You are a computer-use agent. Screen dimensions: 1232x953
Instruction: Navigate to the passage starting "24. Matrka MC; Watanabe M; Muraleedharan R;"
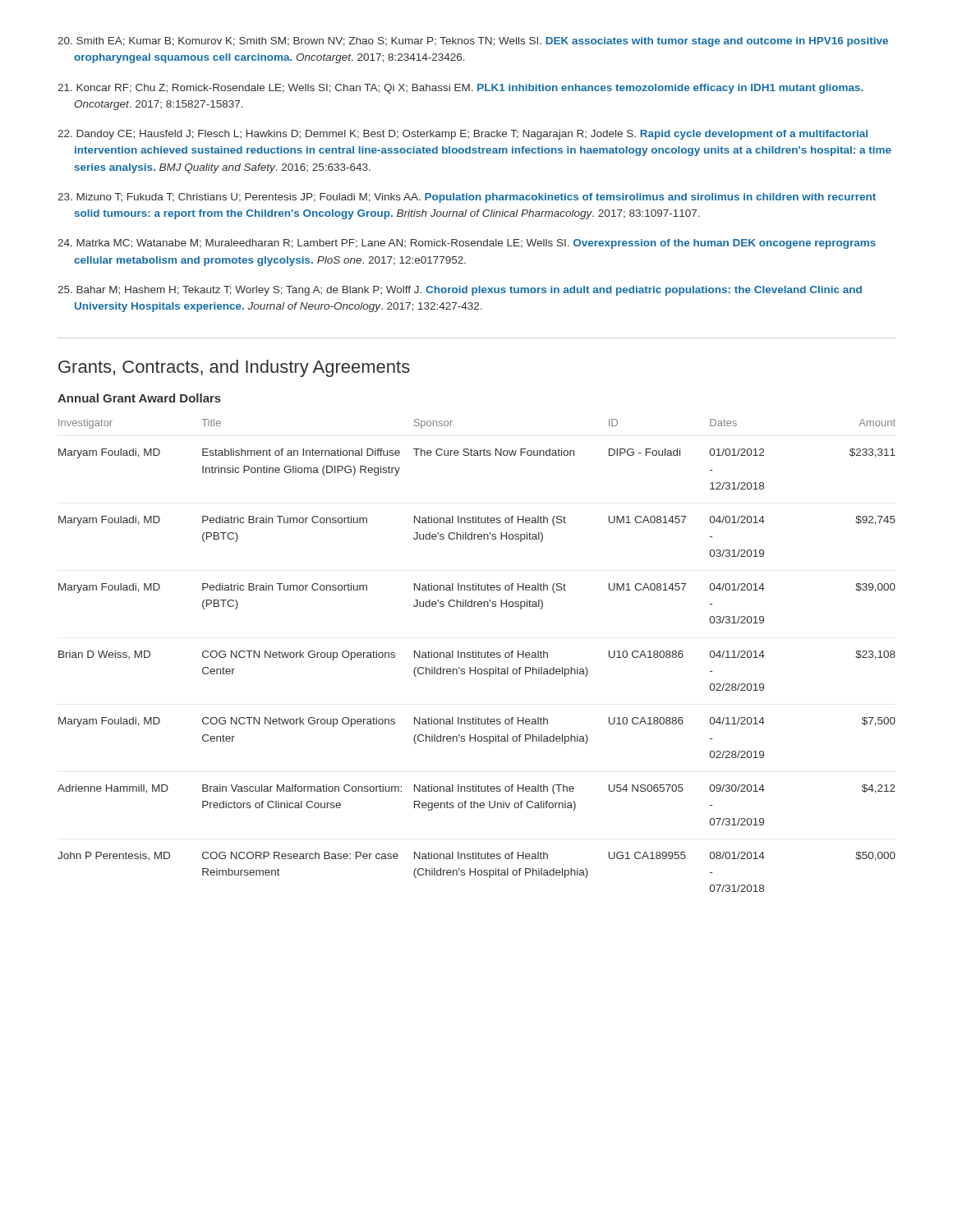point(467,251)
